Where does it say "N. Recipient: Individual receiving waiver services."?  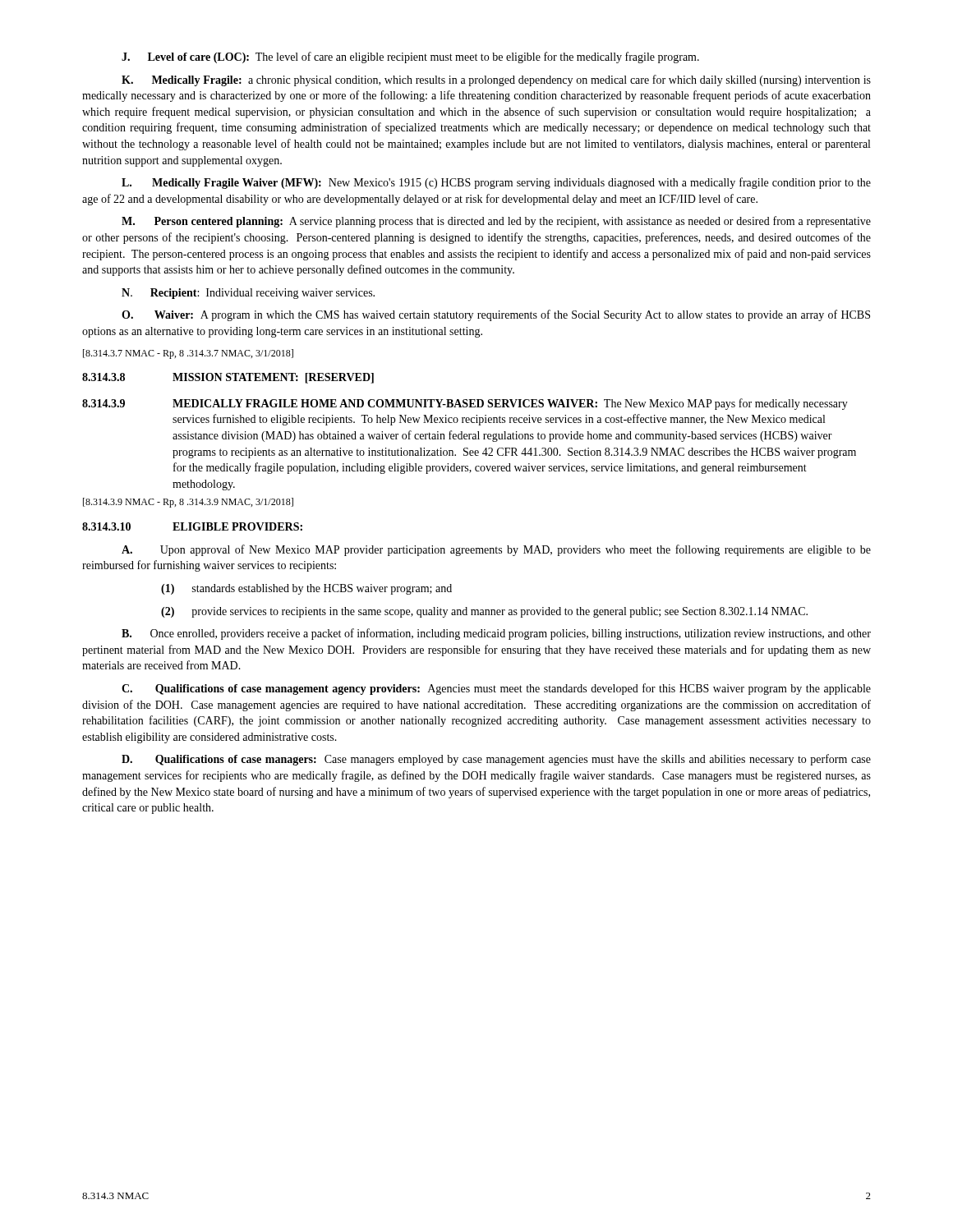pyautogui.click(x=249, y=293)
